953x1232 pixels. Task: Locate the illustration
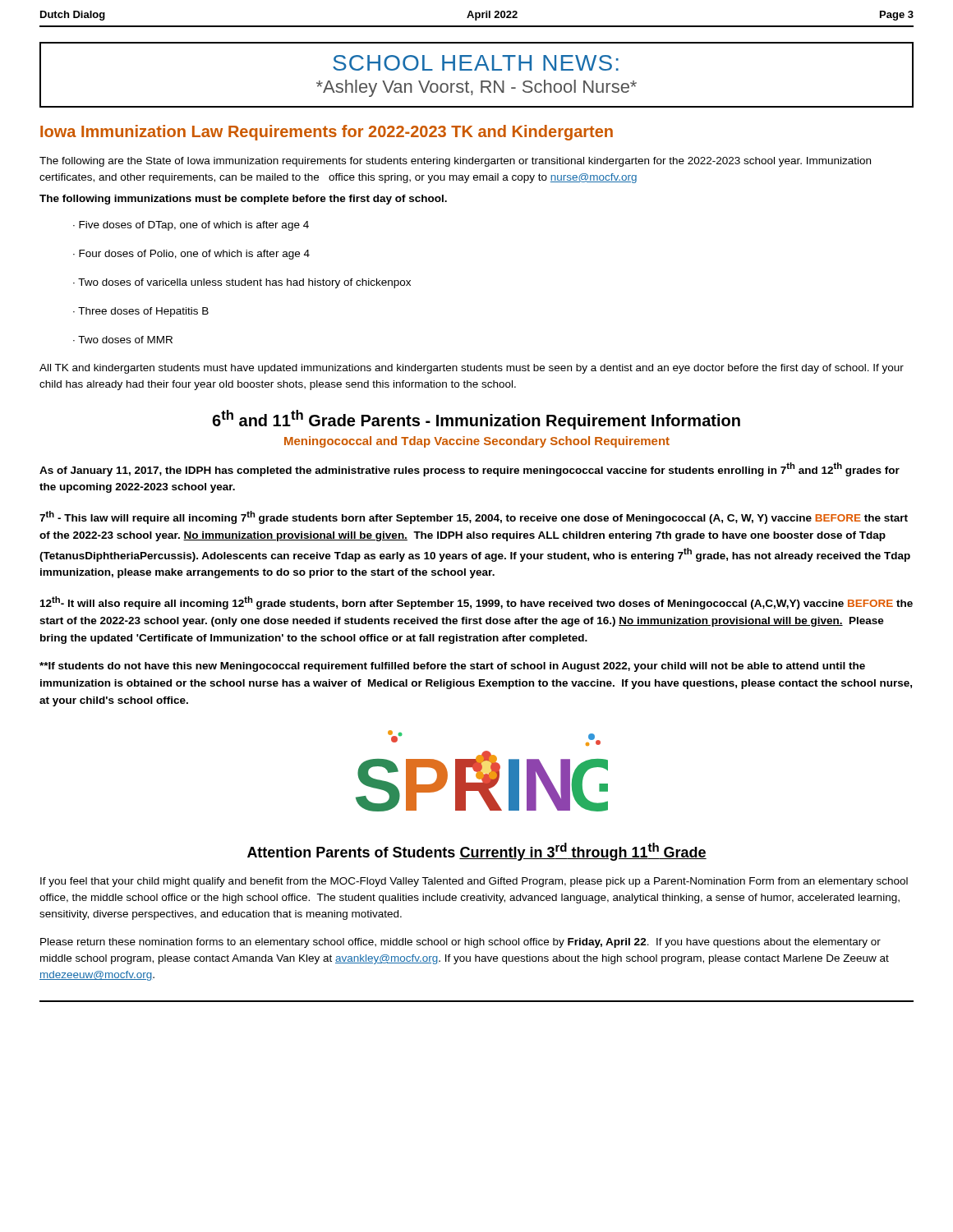click(x=476, y=779)
